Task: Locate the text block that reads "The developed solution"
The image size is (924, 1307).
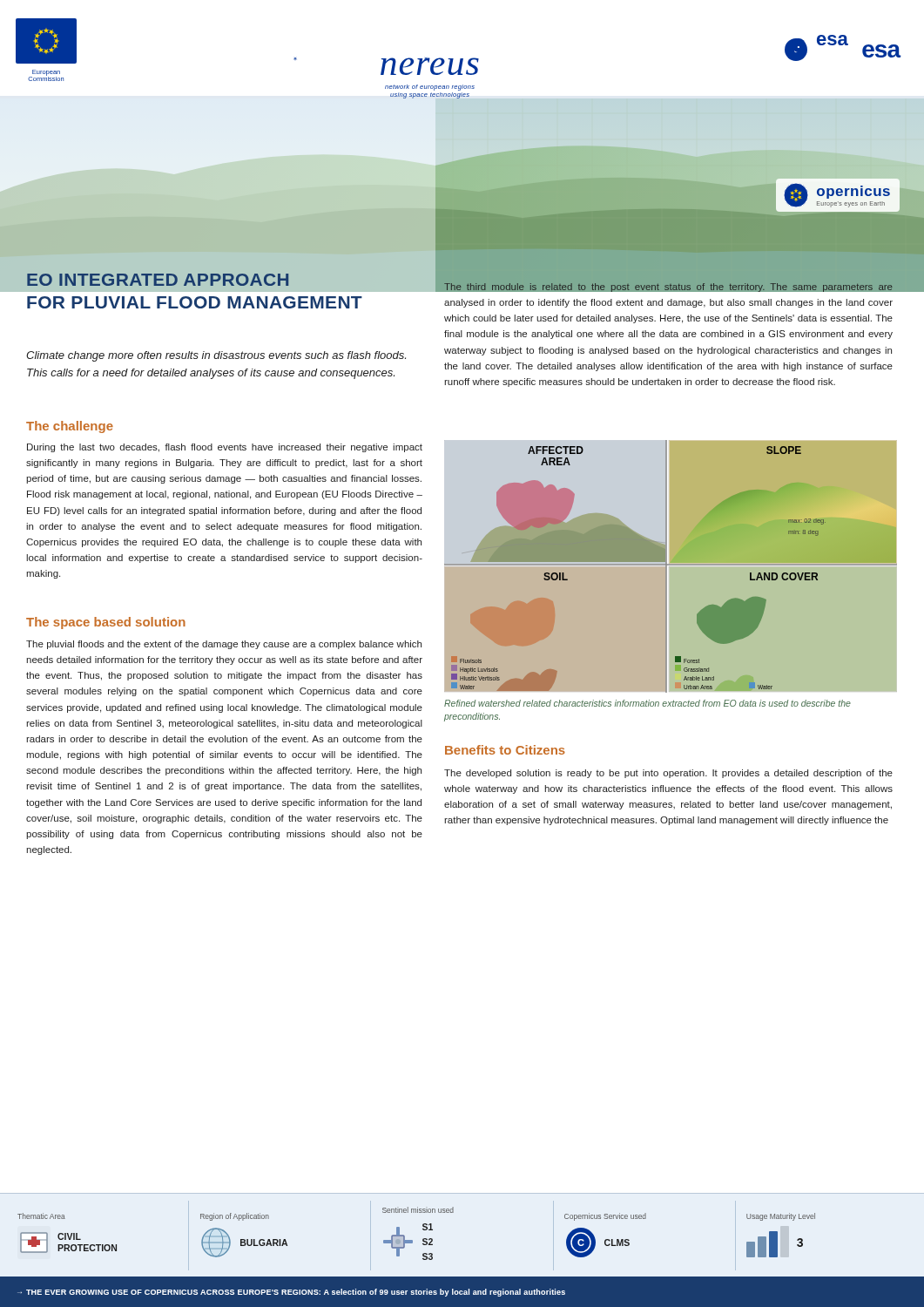Action: (668, 797)
